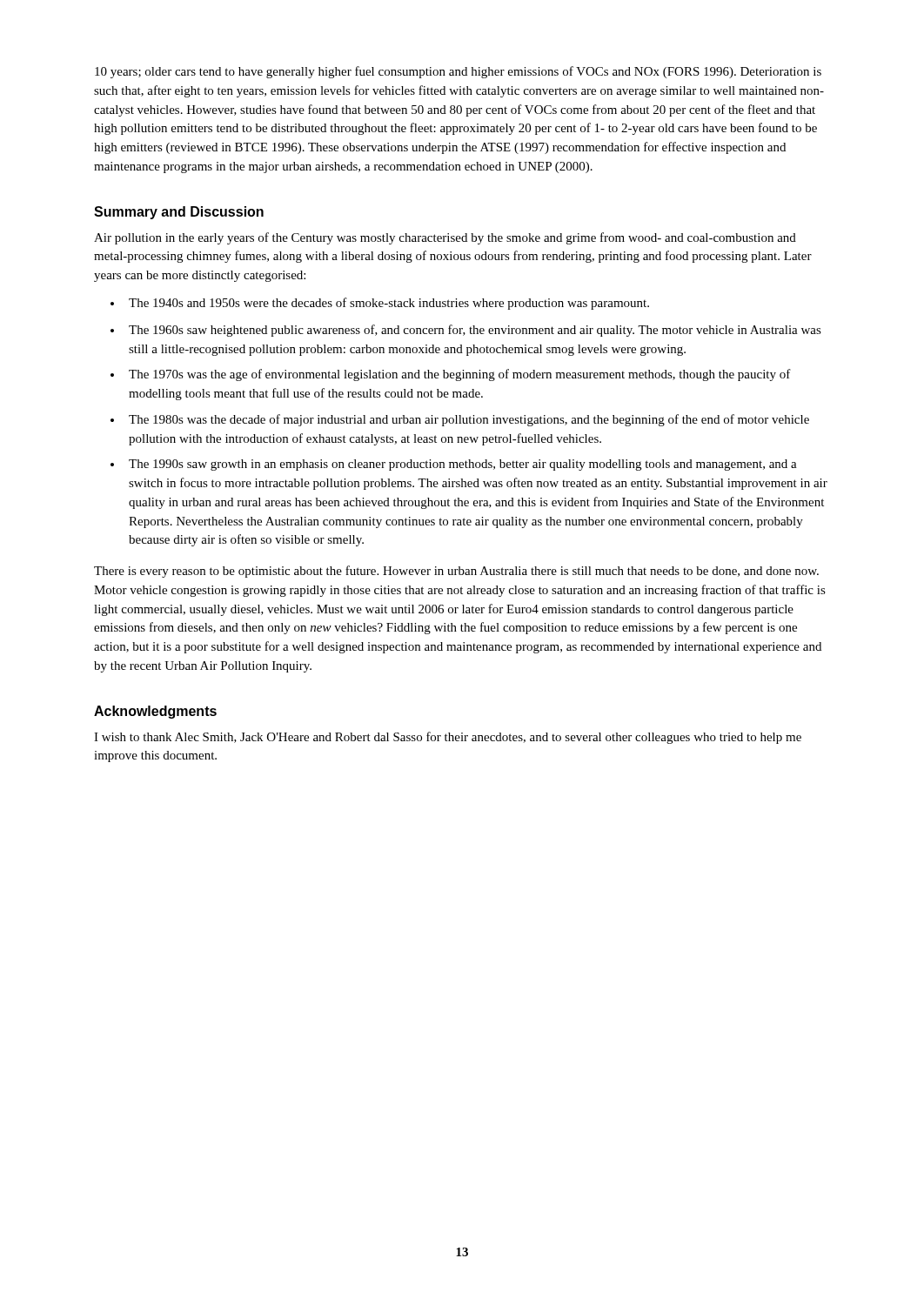Navigate to the block starting "10 years; older cars tend to have"

459,119
